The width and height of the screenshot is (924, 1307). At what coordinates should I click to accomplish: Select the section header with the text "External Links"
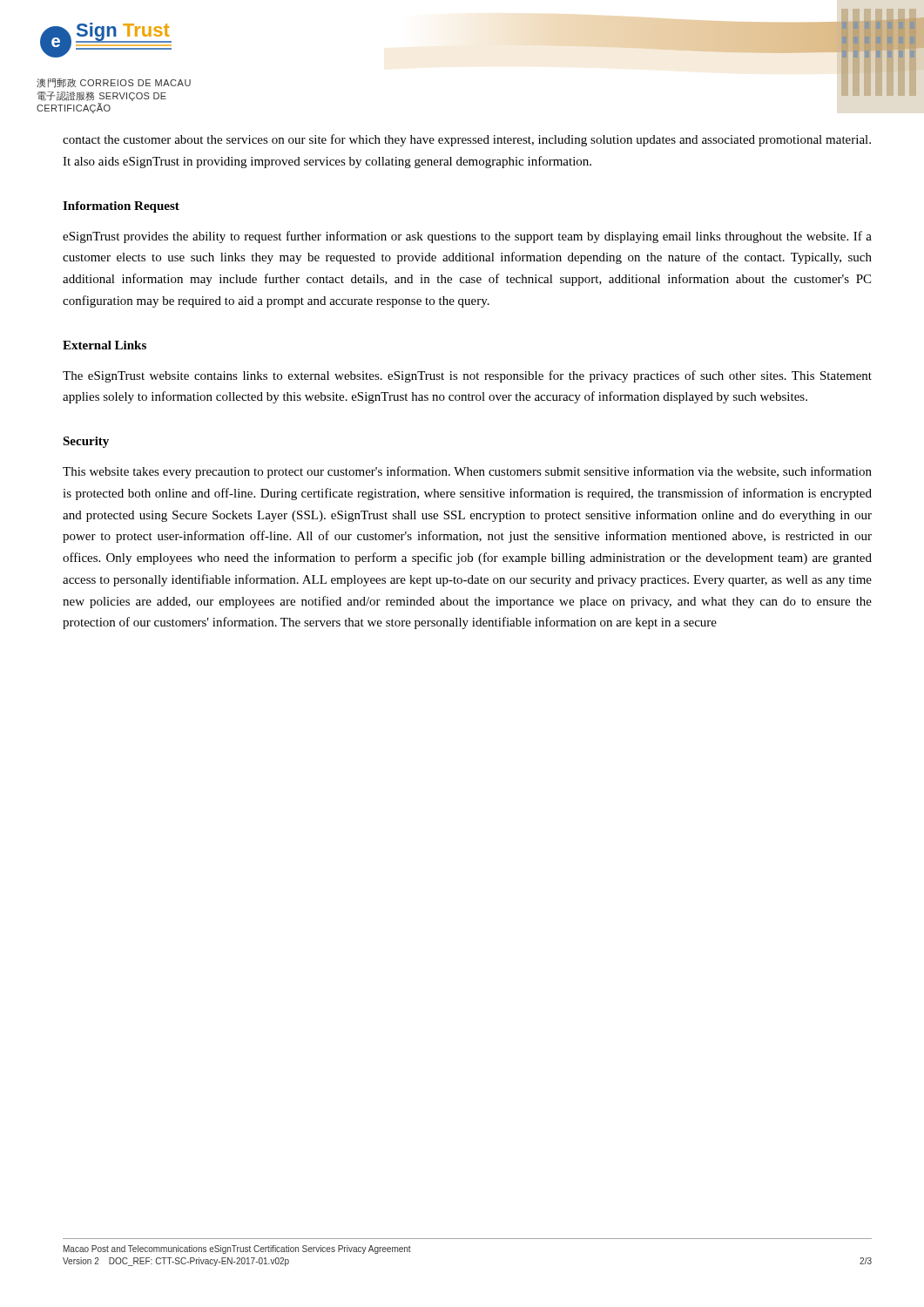(x=105, y=345)
